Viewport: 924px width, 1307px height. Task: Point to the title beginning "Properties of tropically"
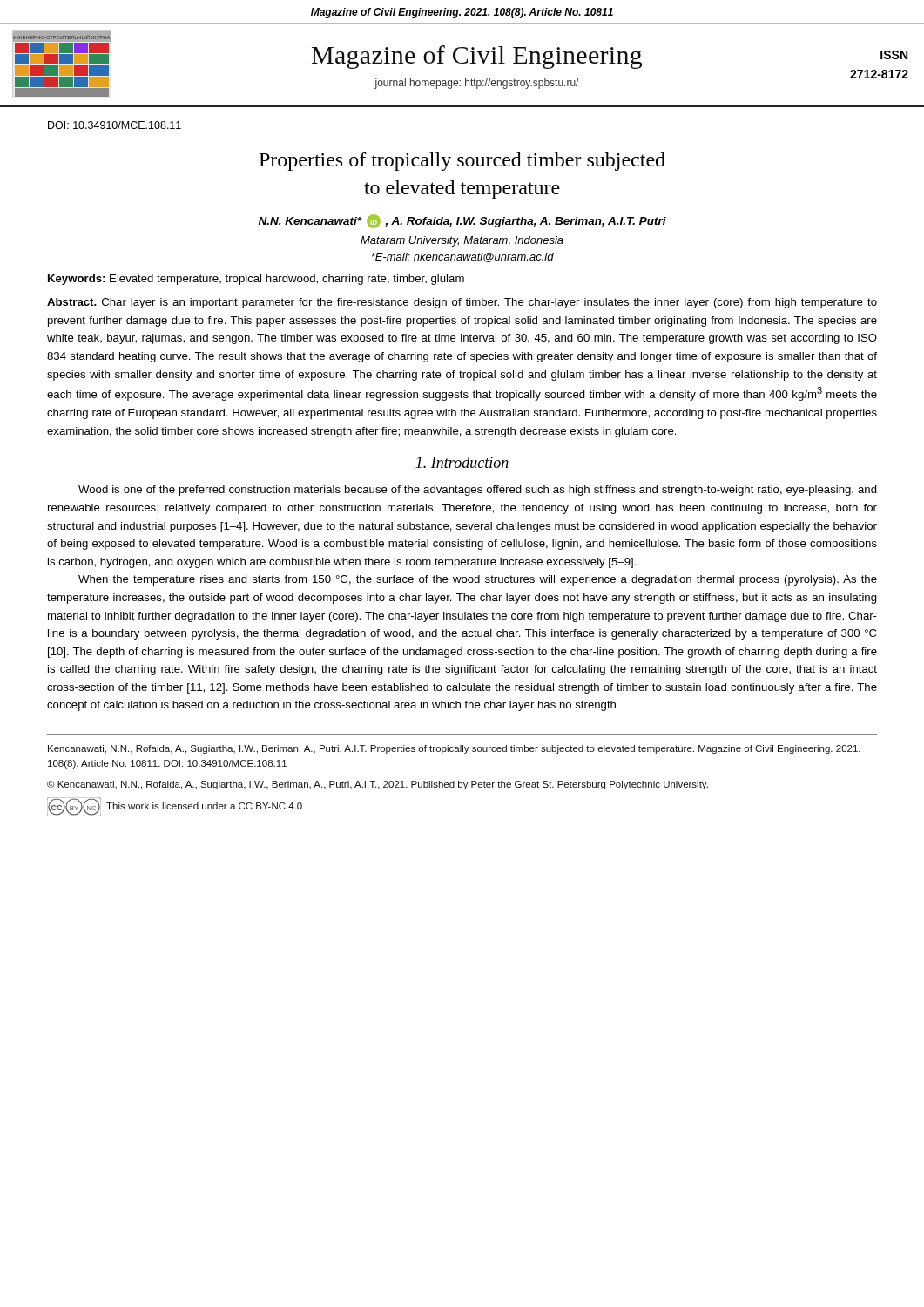pos(462,174)
